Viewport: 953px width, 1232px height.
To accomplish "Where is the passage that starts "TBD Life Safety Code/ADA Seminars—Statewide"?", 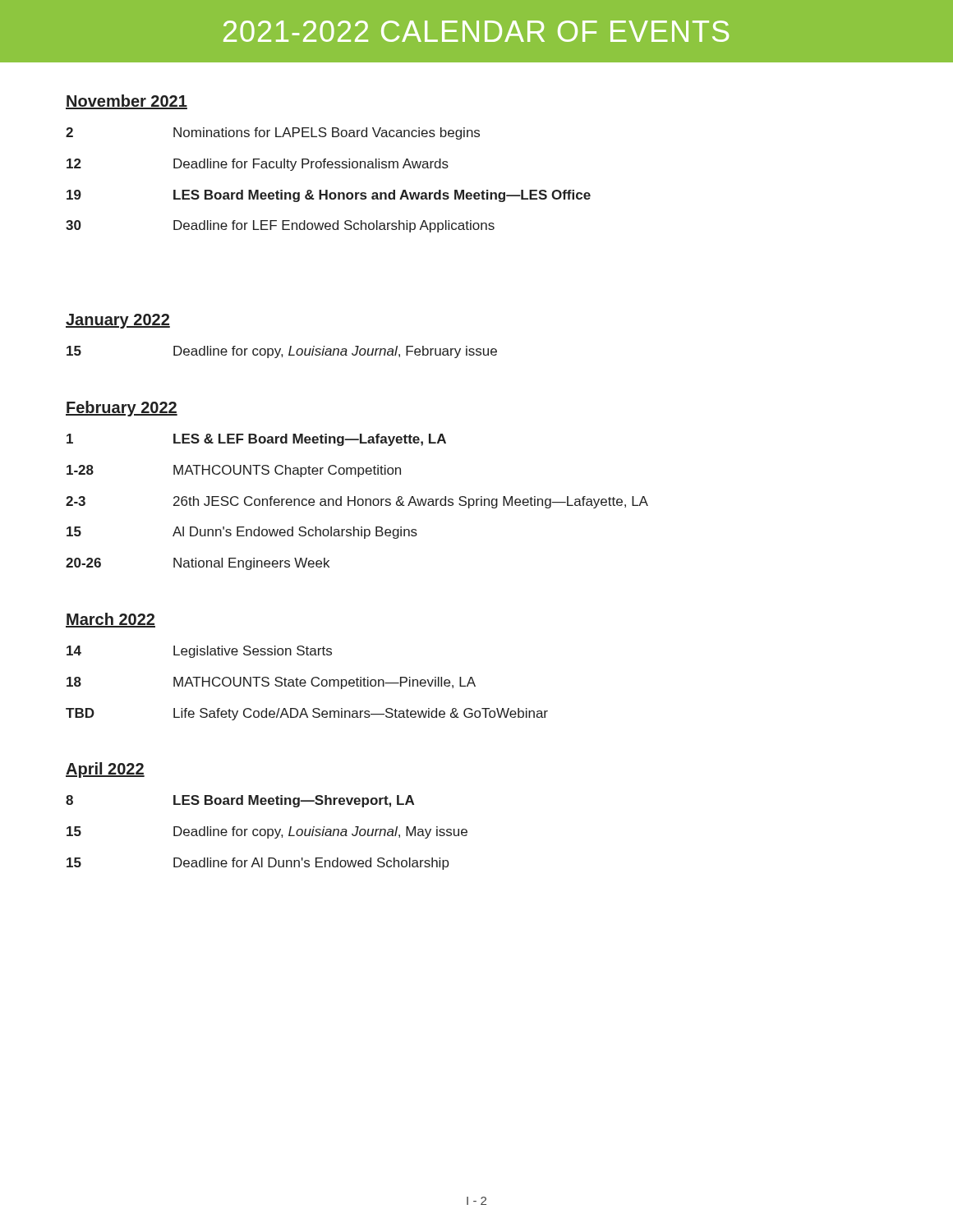I will point(476,713).
